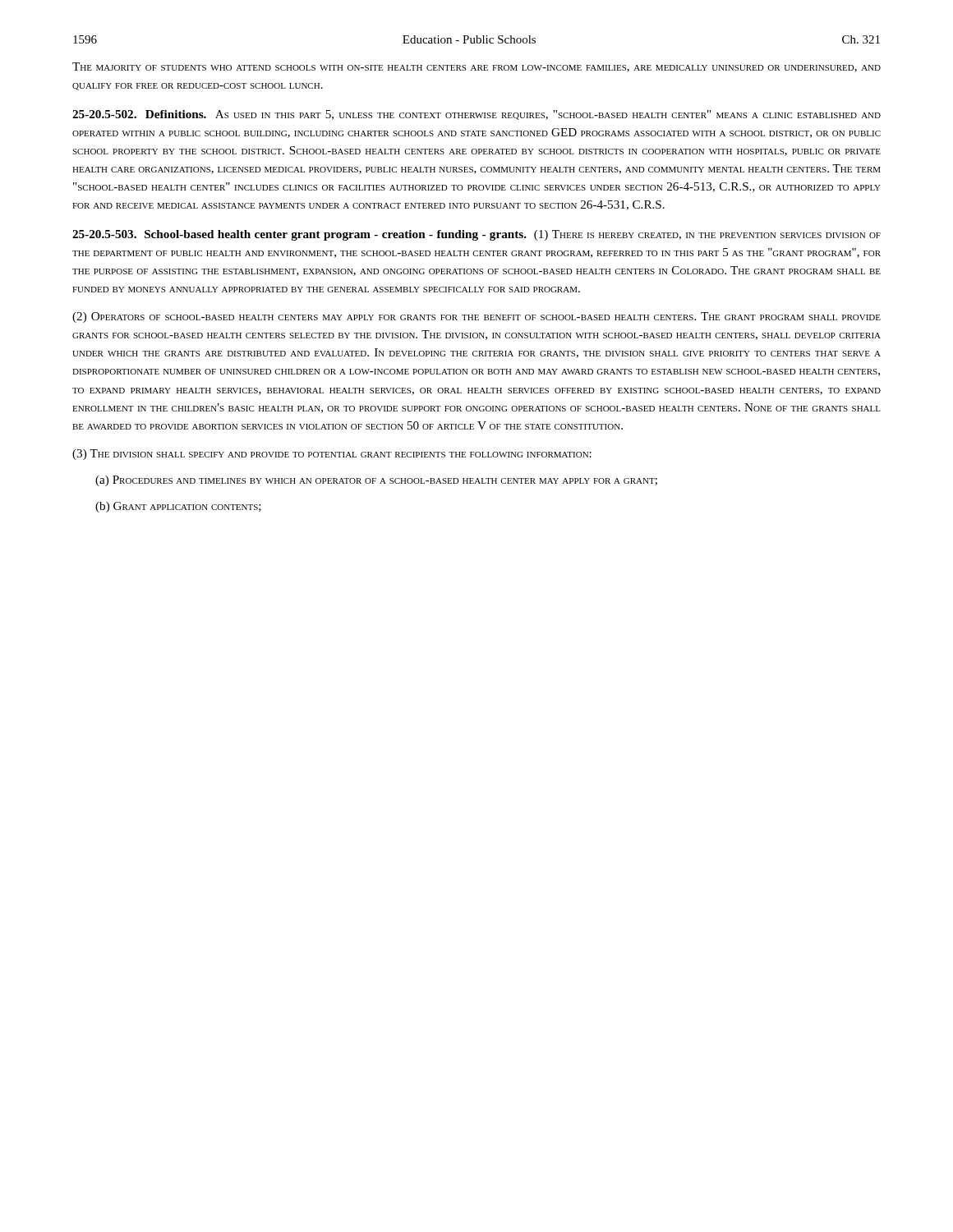Click on the element starting "(2) Operators of school-based health centers may"

coord(476,370)
